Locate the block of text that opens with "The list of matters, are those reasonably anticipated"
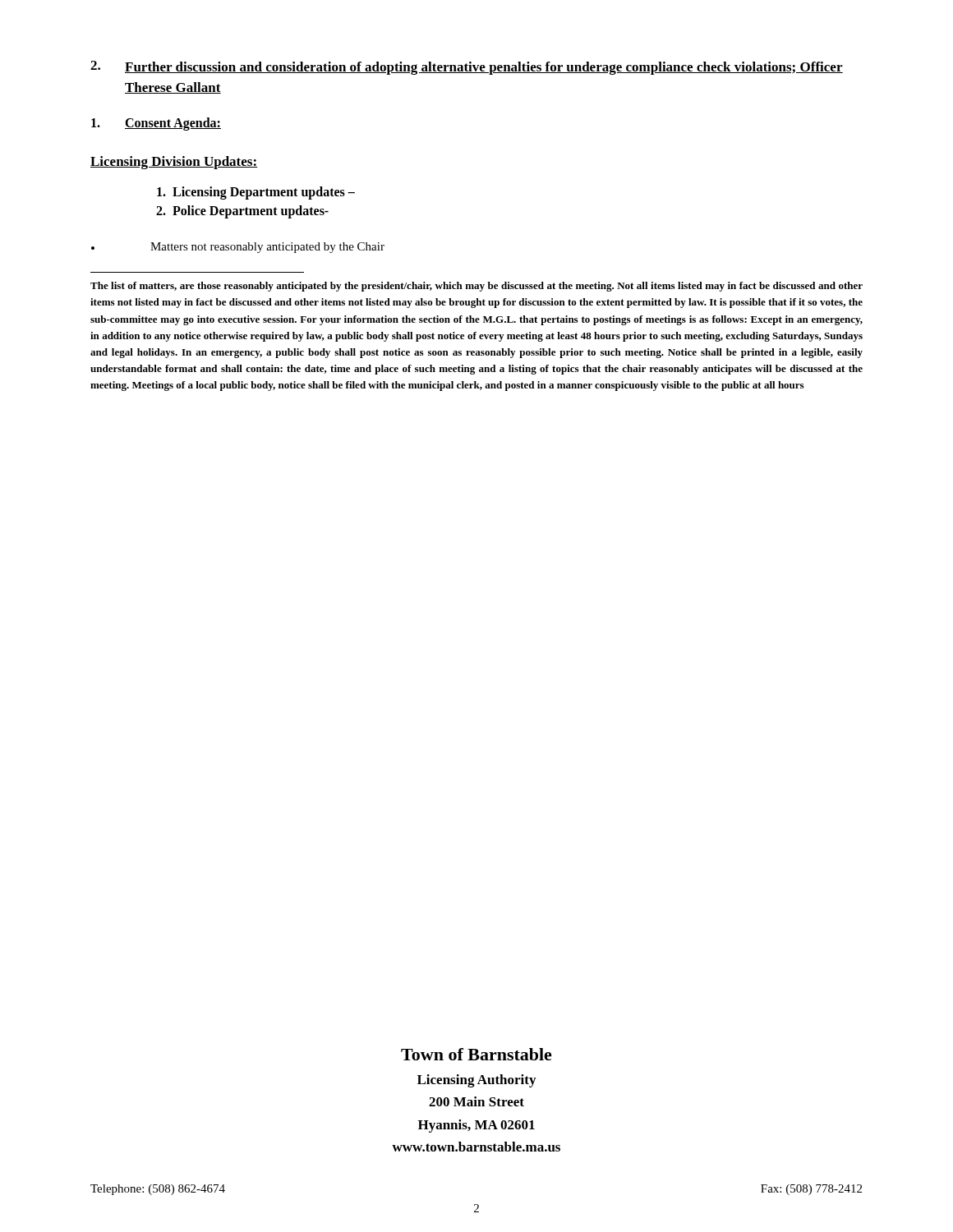The height and width of the screenshot is (1232, 953). pyautogui.click(x=476, y=335)
